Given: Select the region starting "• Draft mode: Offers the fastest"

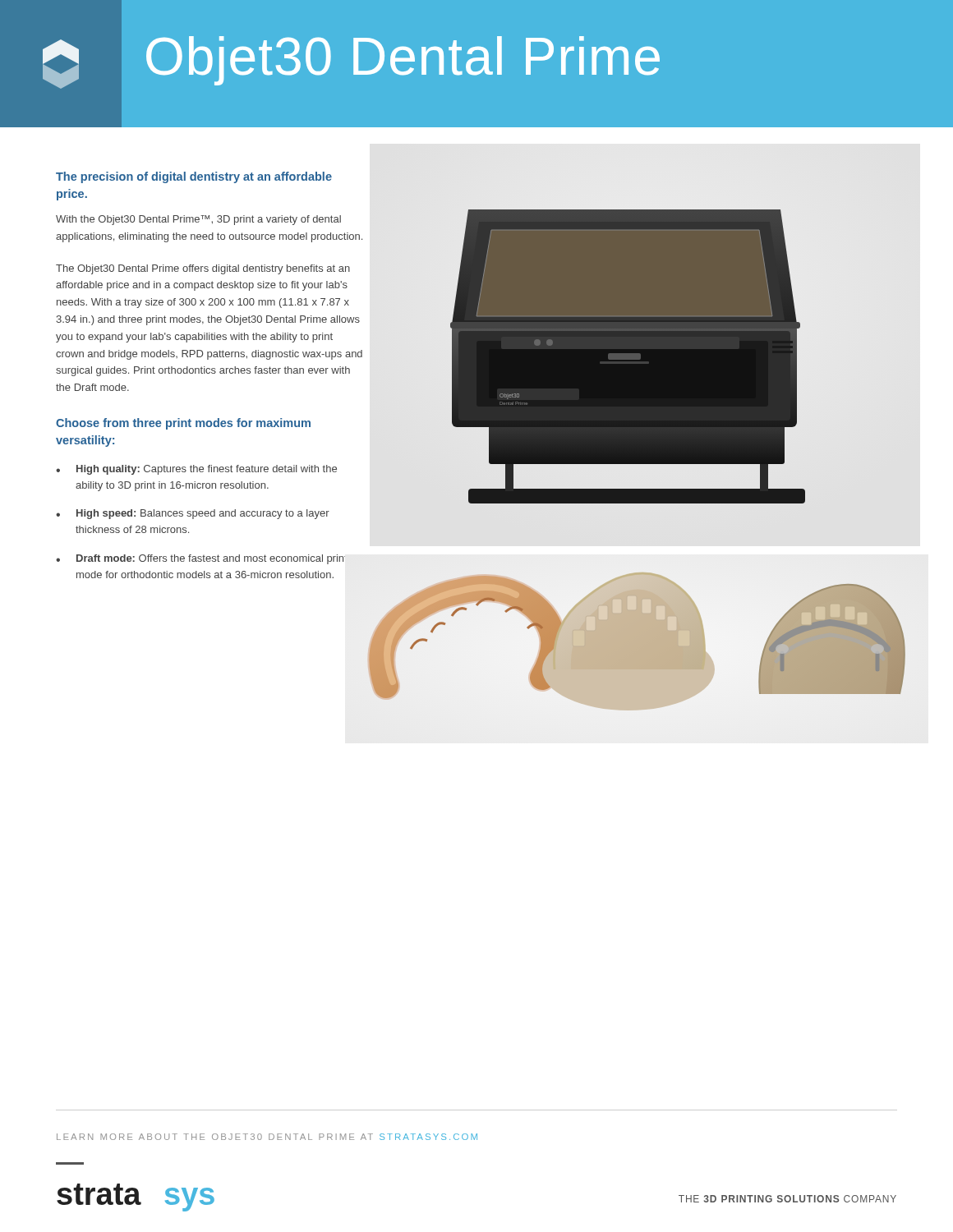Looking at the screenshot, I should point(210,566).
